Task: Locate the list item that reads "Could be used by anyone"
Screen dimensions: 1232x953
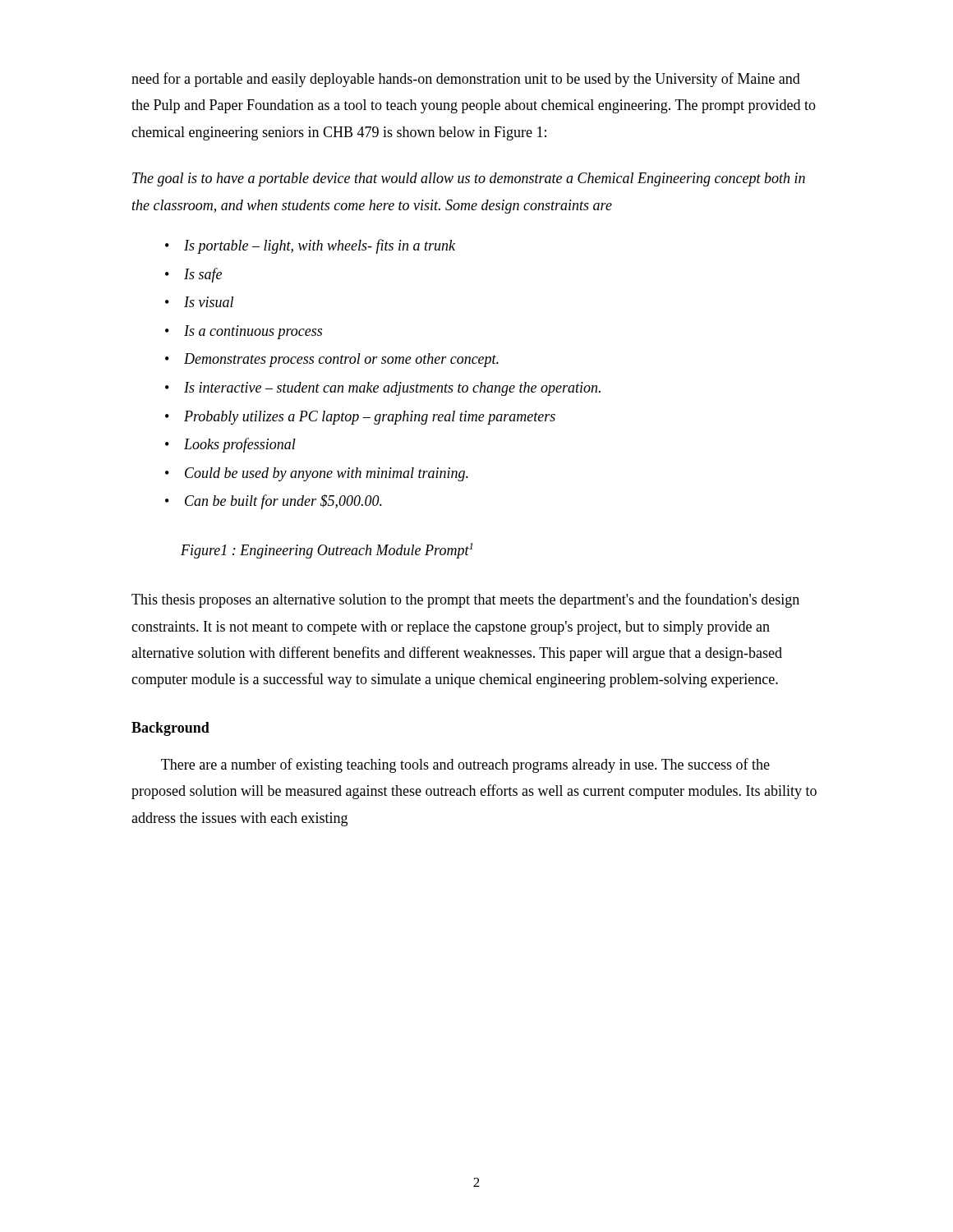Action: (327, 473)
